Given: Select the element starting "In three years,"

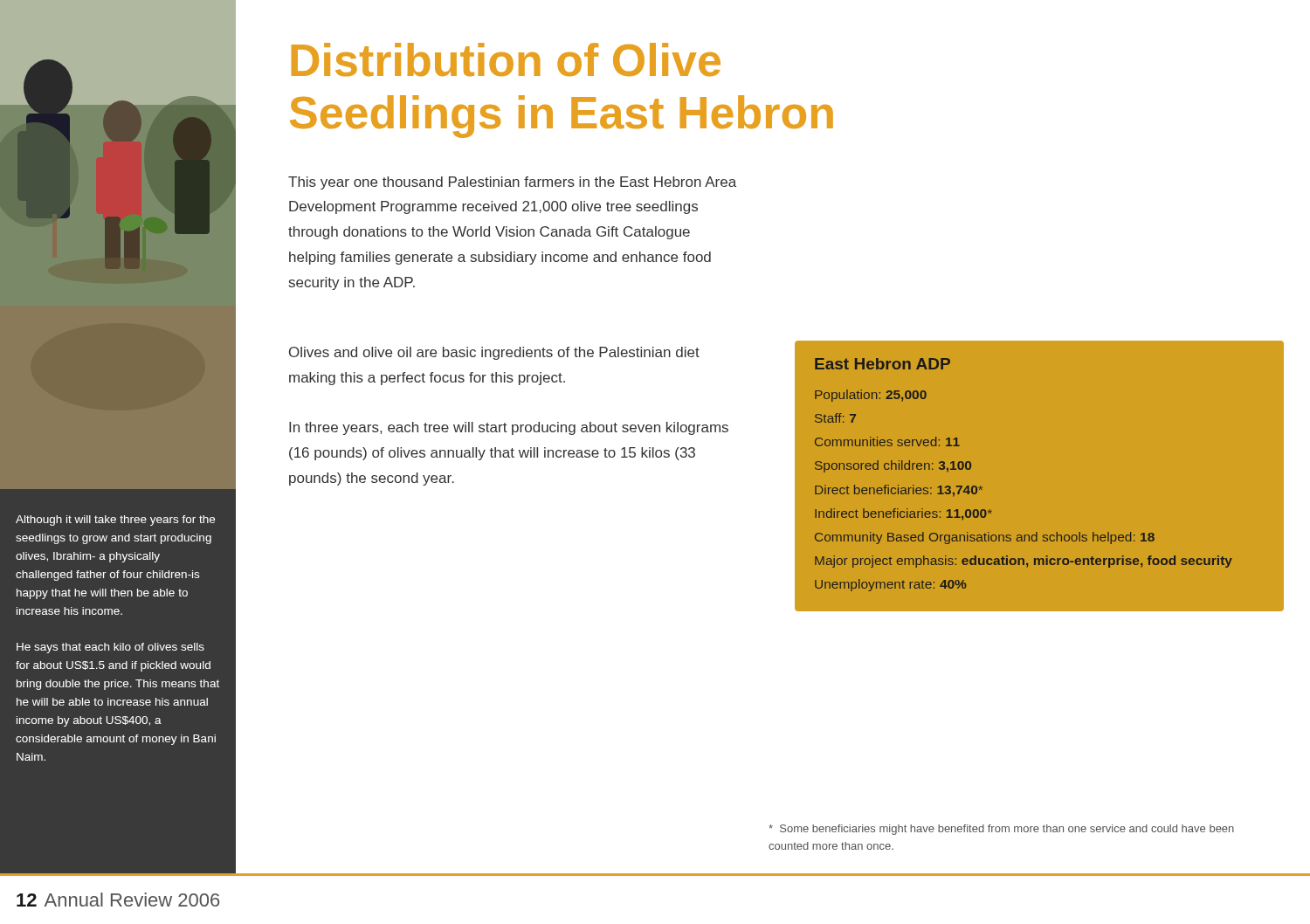Looking at the screenshot, I should (x=509, y=453).
